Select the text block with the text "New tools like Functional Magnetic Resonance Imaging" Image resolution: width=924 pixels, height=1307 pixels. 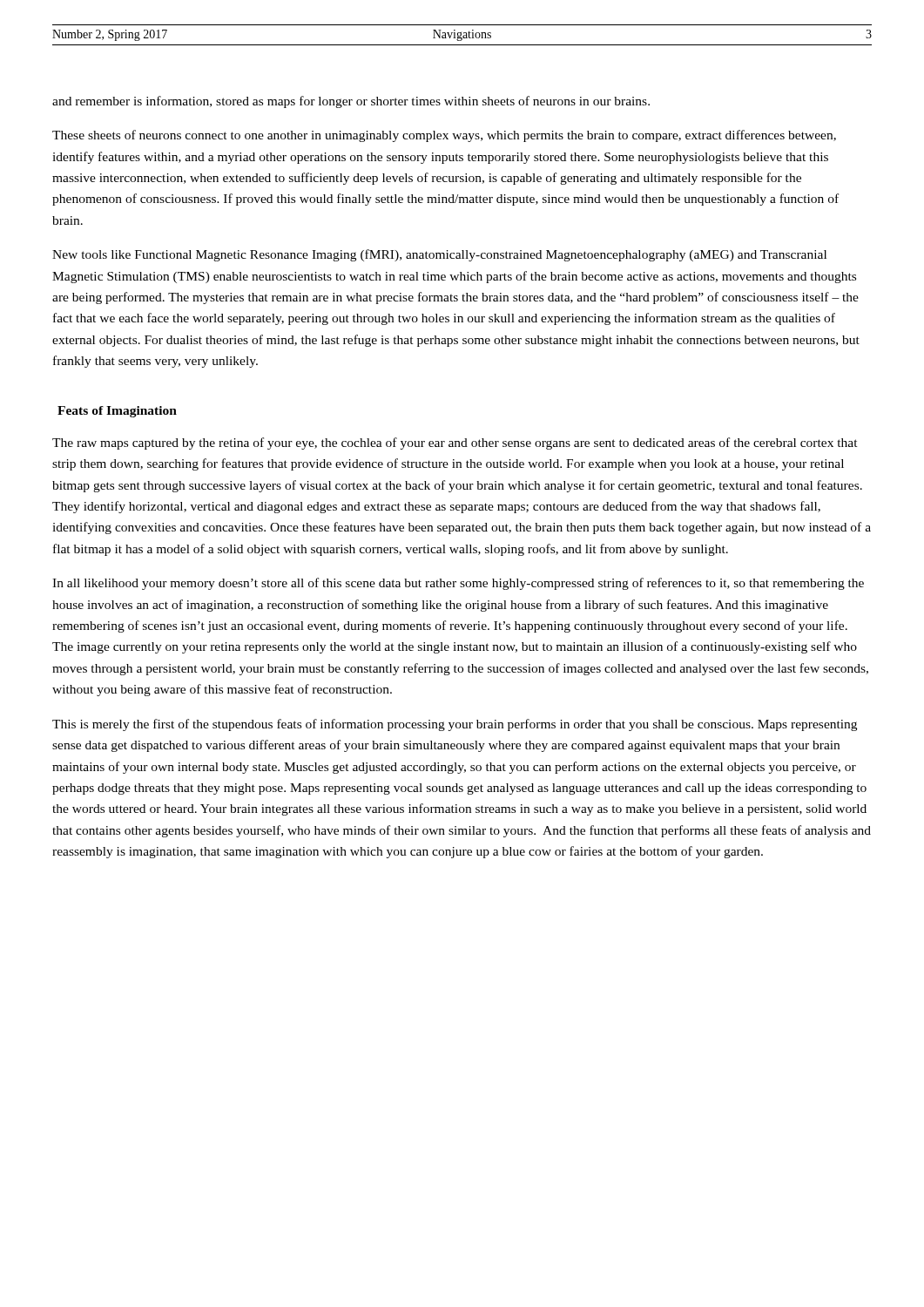462,308
